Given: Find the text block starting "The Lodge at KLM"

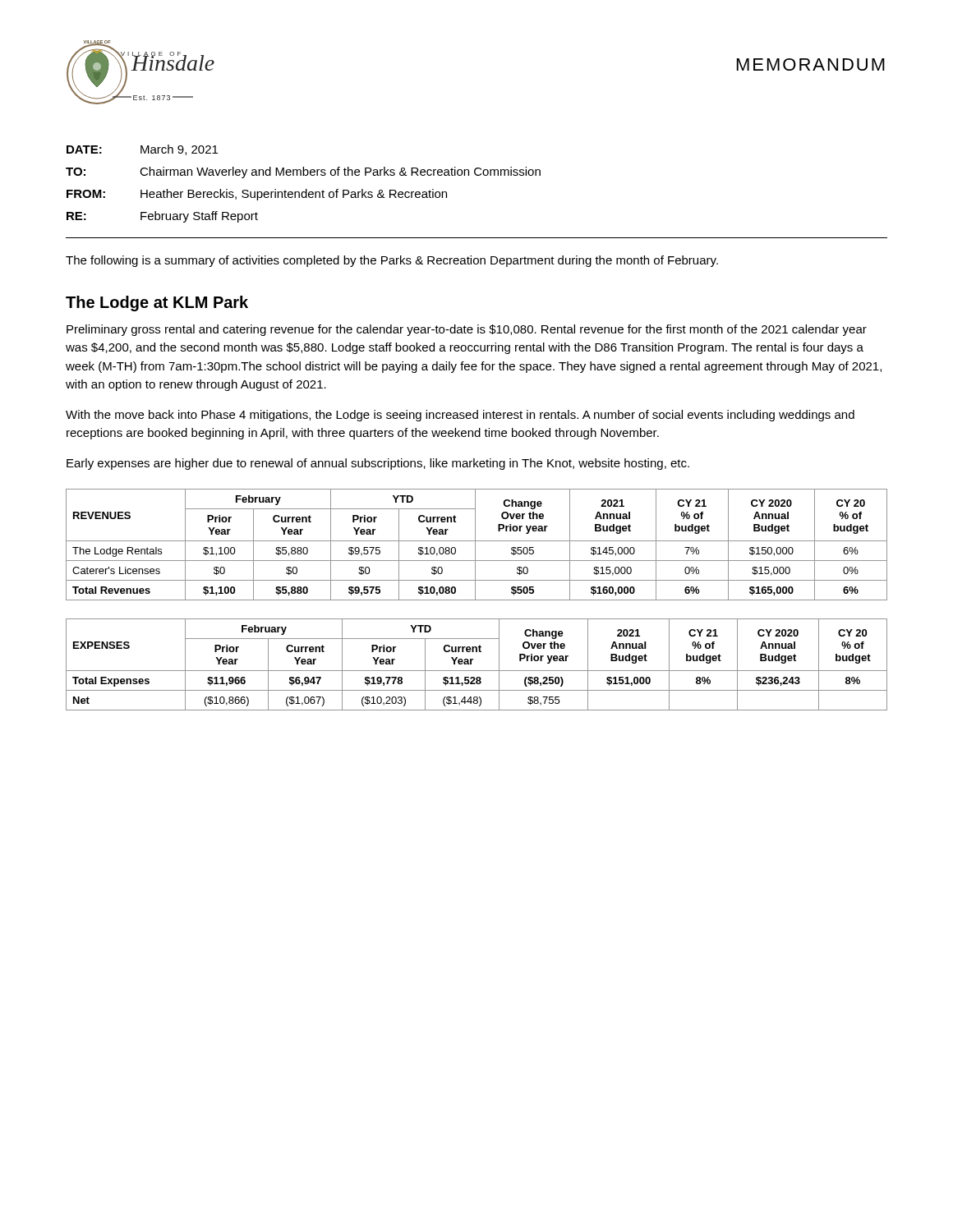Looking at the screenshot, I should coord(157,302).
